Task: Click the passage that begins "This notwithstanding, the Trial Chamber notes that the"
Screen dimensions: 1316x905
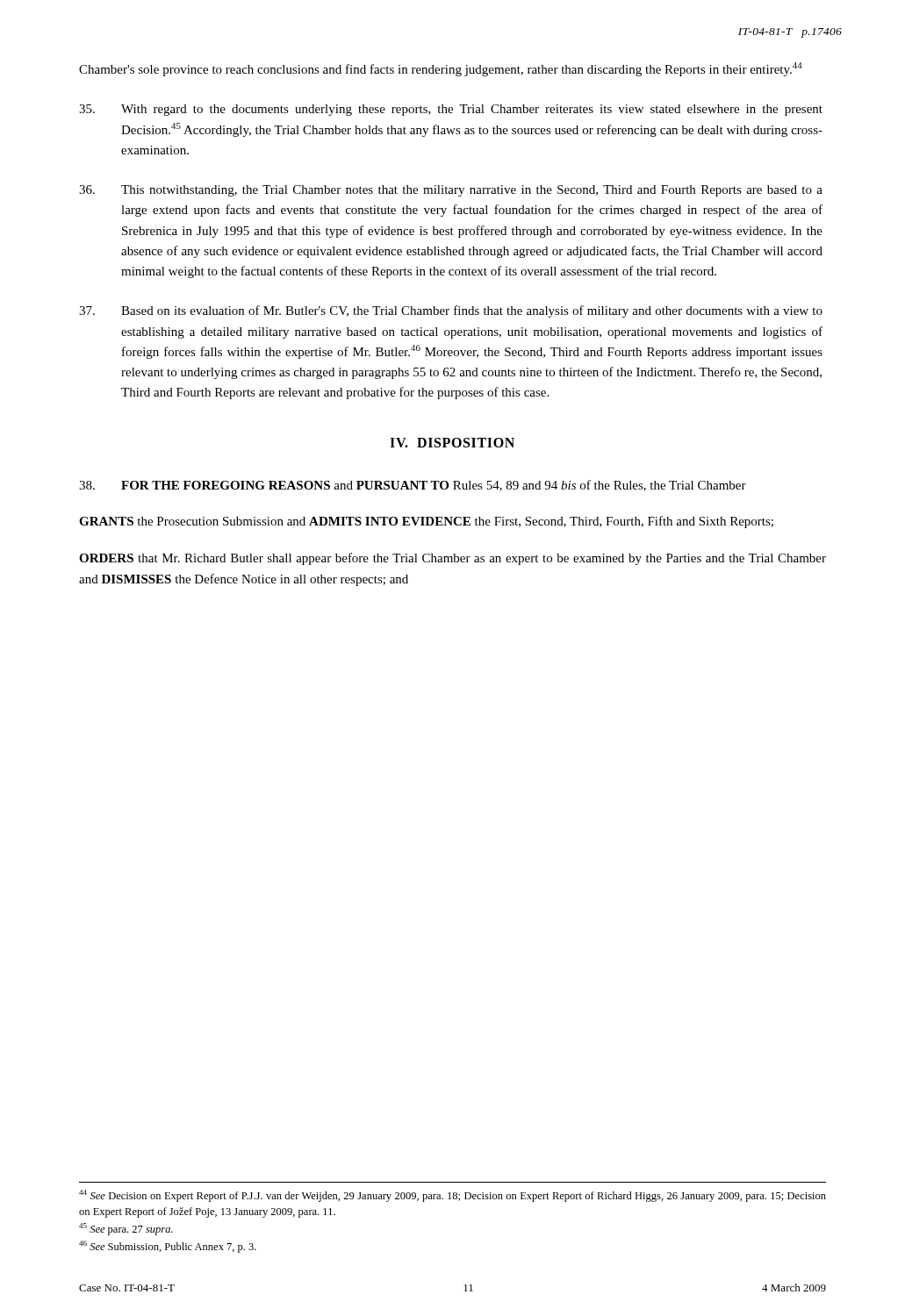Action: (451, 231)
